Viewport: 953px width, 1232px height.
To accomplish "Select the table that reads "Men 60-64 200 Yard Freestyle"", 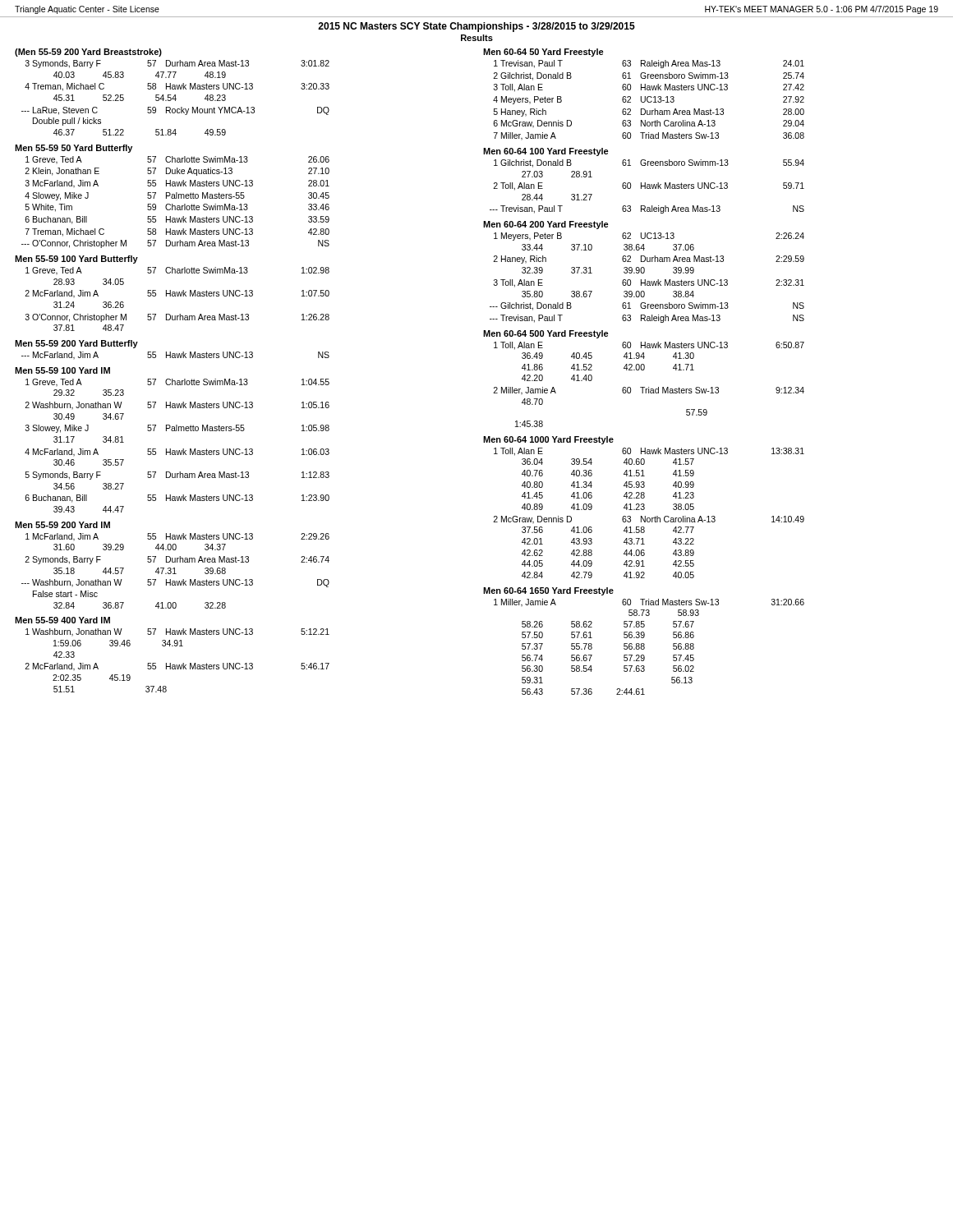I will click(711, 272).
